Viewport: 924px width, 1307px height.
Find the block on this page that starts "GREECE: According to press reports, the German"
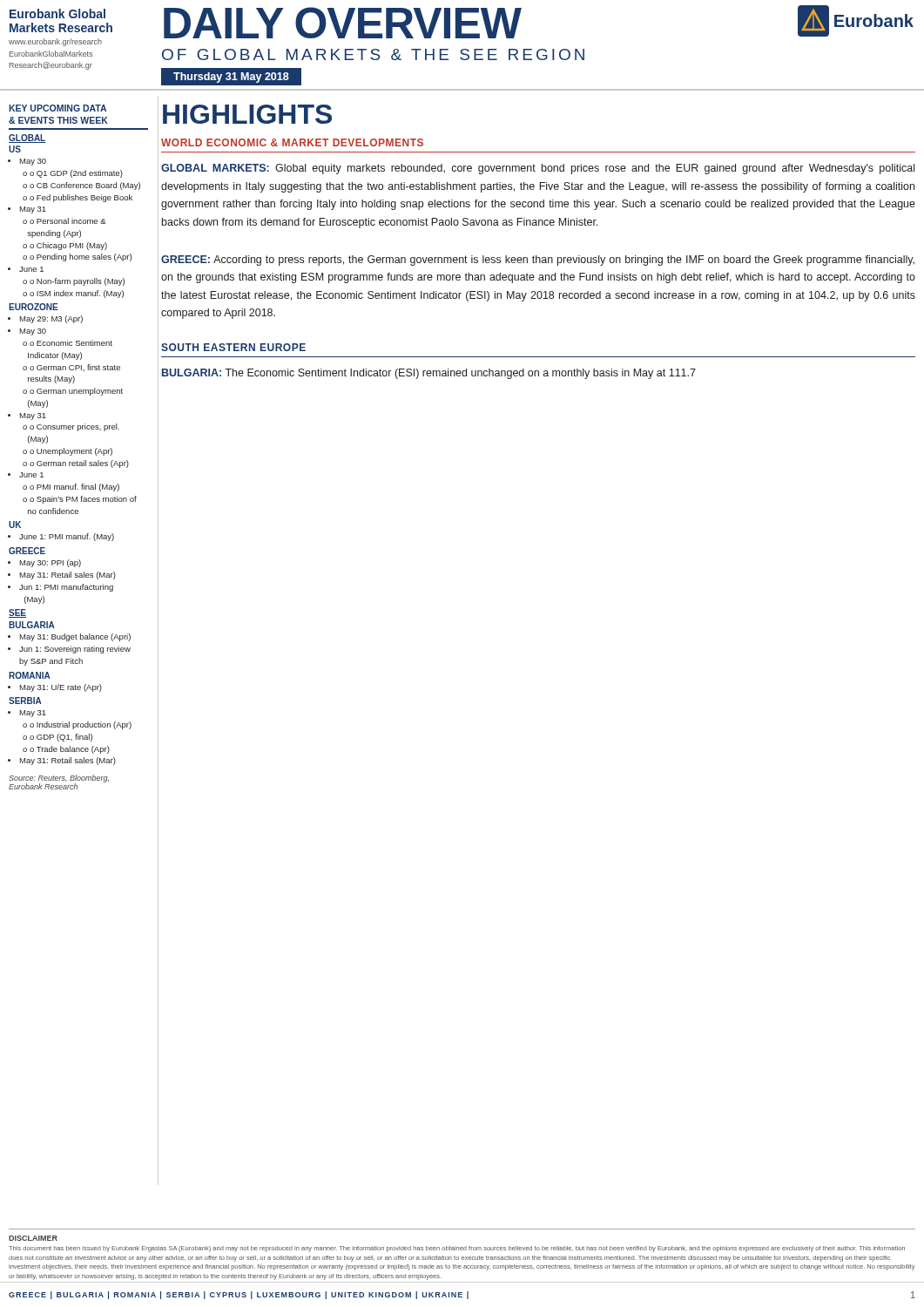[x=538, y=286]
